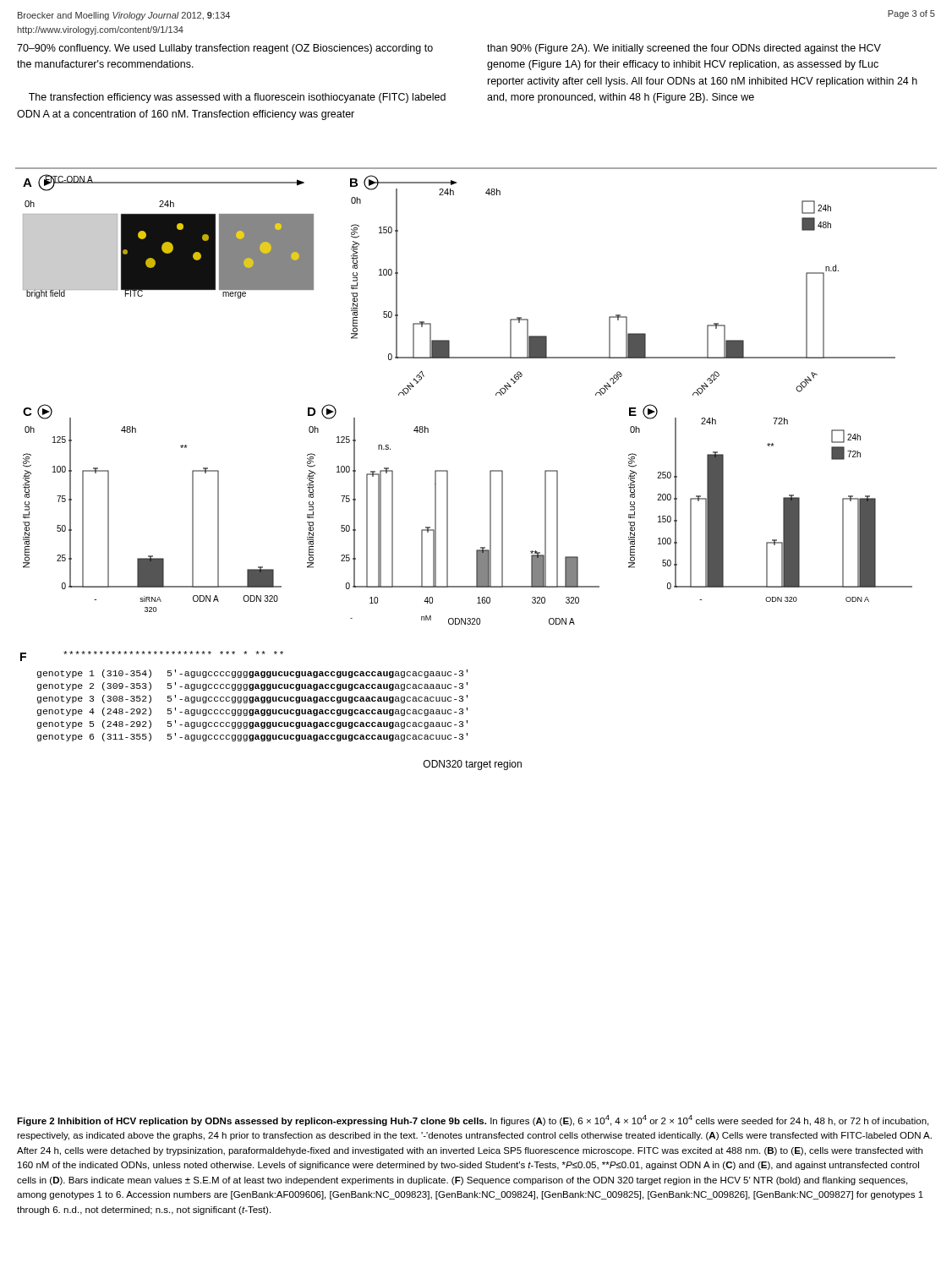Find the text block containing "than 90% (Figure 2A)."

tap(702, 73)
